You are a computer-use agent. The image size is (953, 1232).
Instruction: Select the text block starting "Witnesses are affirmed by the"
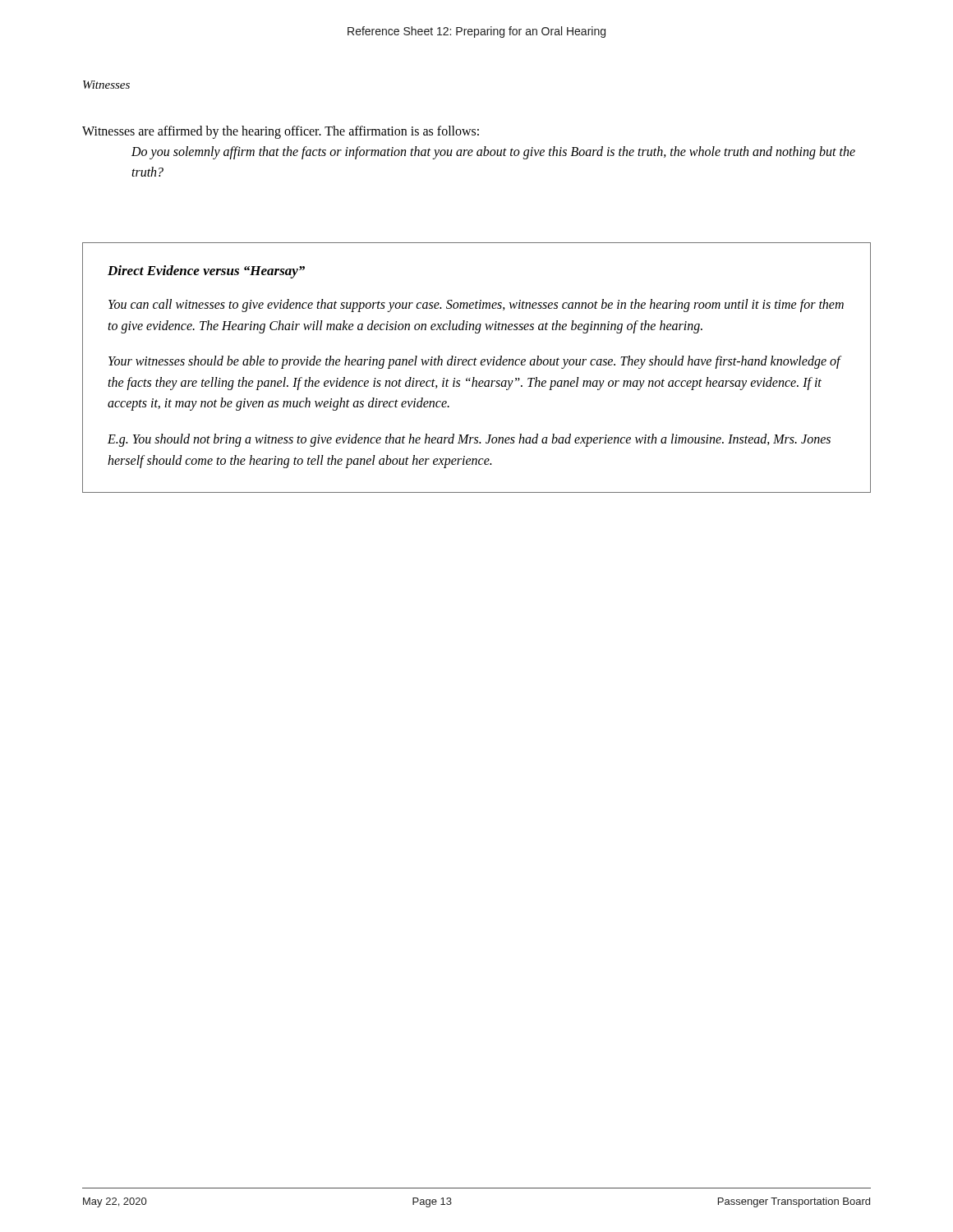476,153
